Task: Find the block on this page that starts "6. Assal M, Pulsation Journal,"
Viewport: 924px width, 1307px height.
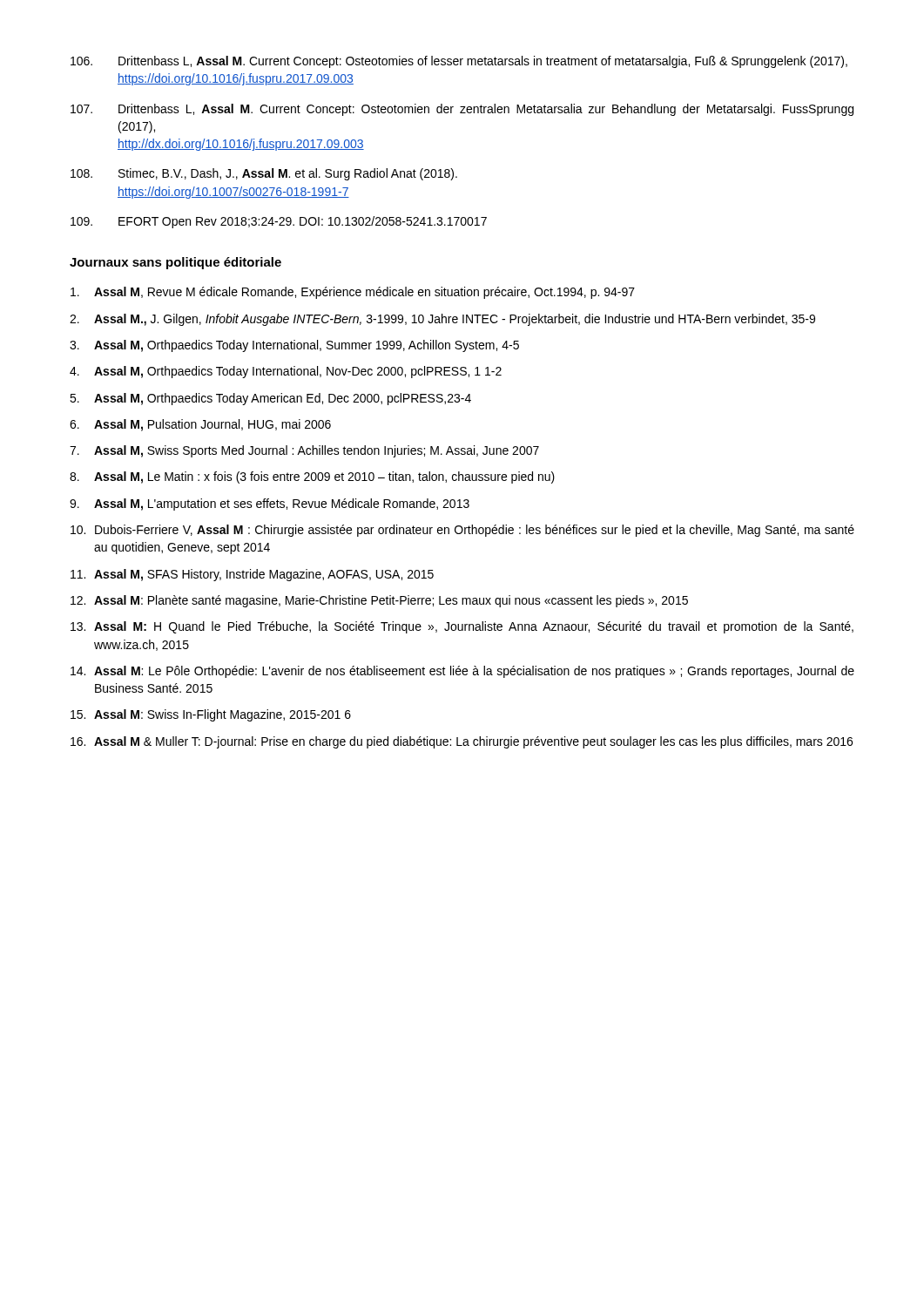Action: [200, 425]
